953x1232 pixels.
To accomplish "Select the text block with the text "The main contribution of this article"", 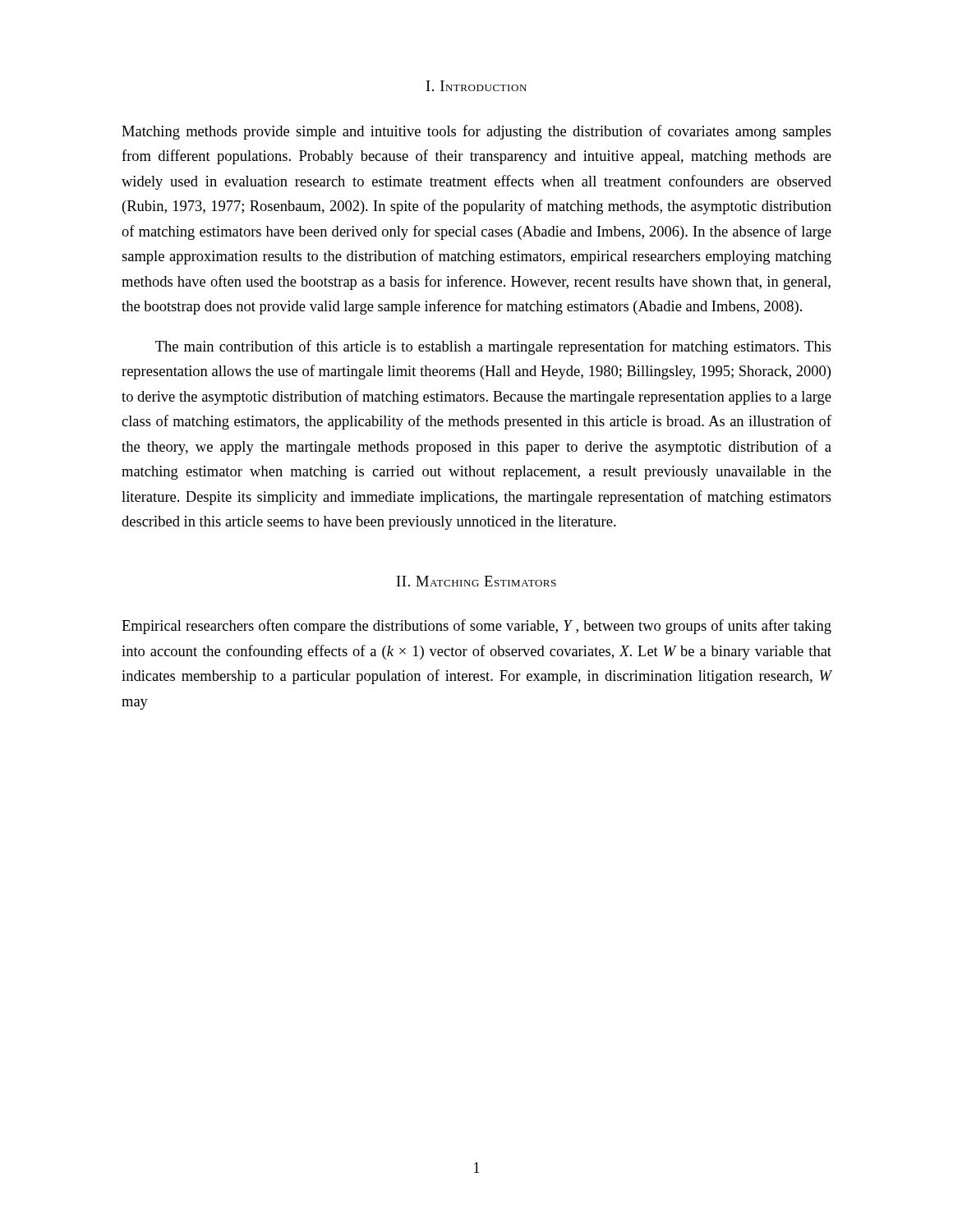I will point(476,434).
